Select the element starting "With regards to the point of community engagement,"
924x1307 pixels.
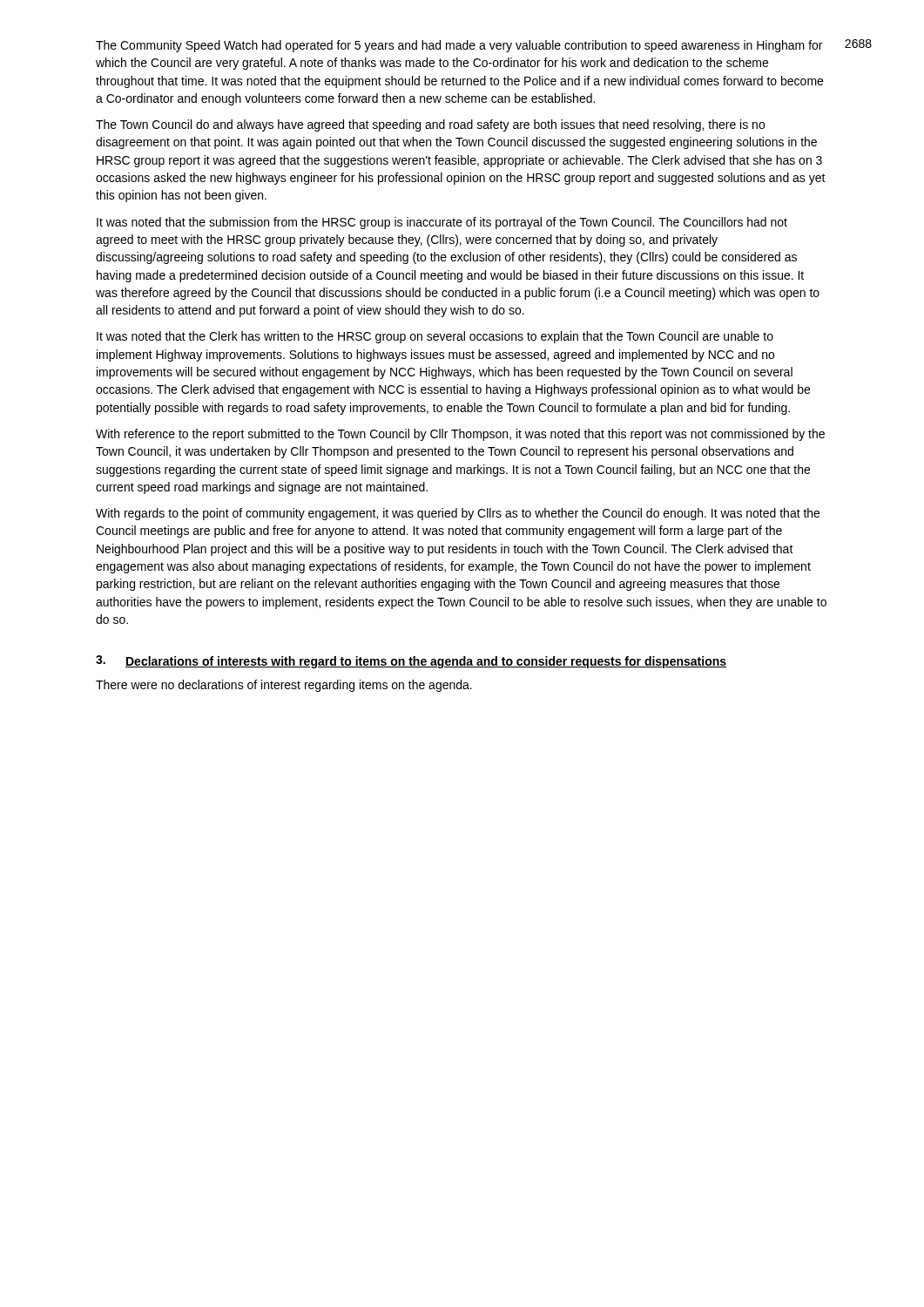pos(461,566)
